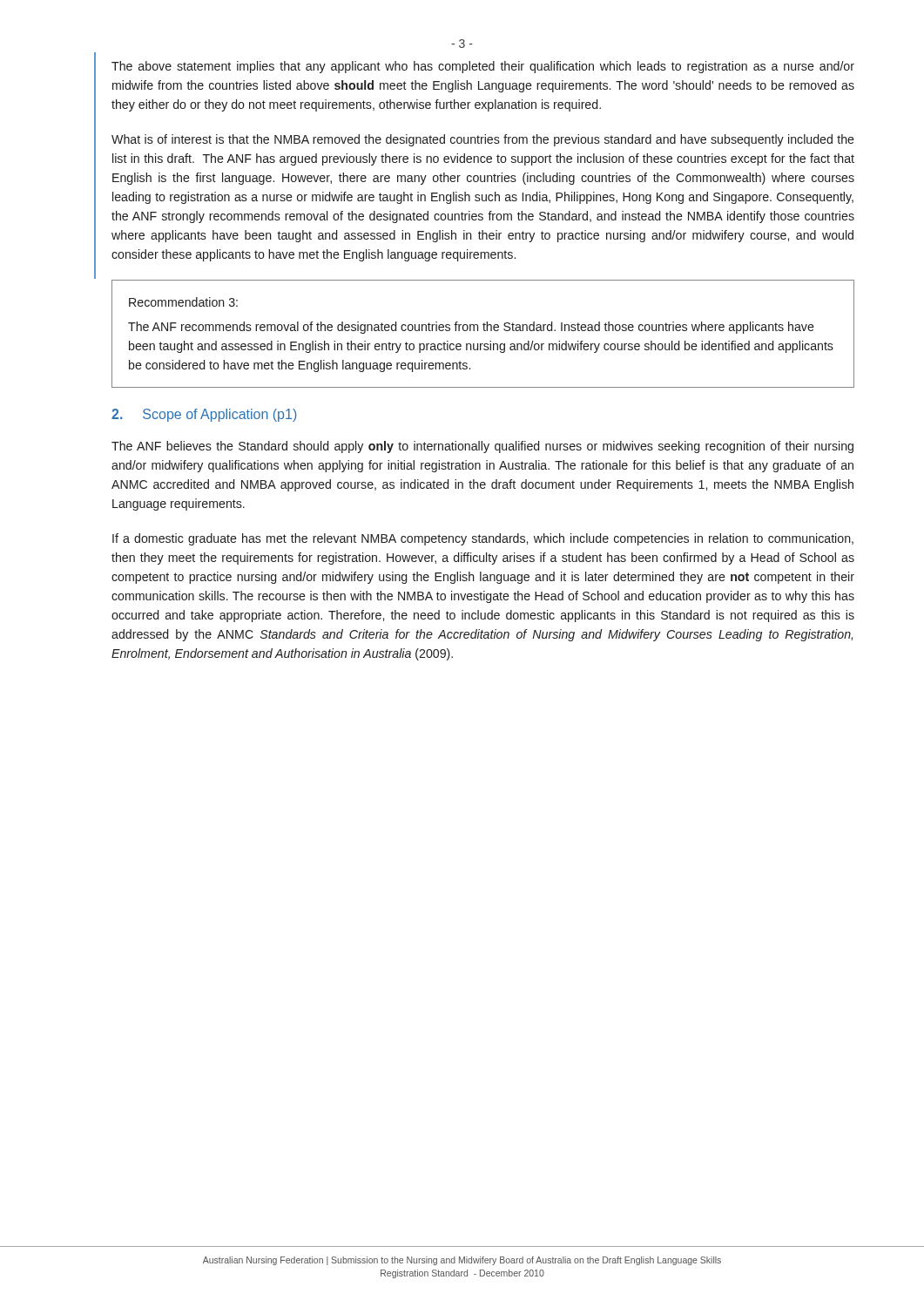Navigate to the text block starting "2.Scope of Application (p1)"
This screenshot has height=1307, width=924.
[x=204, y=414]
